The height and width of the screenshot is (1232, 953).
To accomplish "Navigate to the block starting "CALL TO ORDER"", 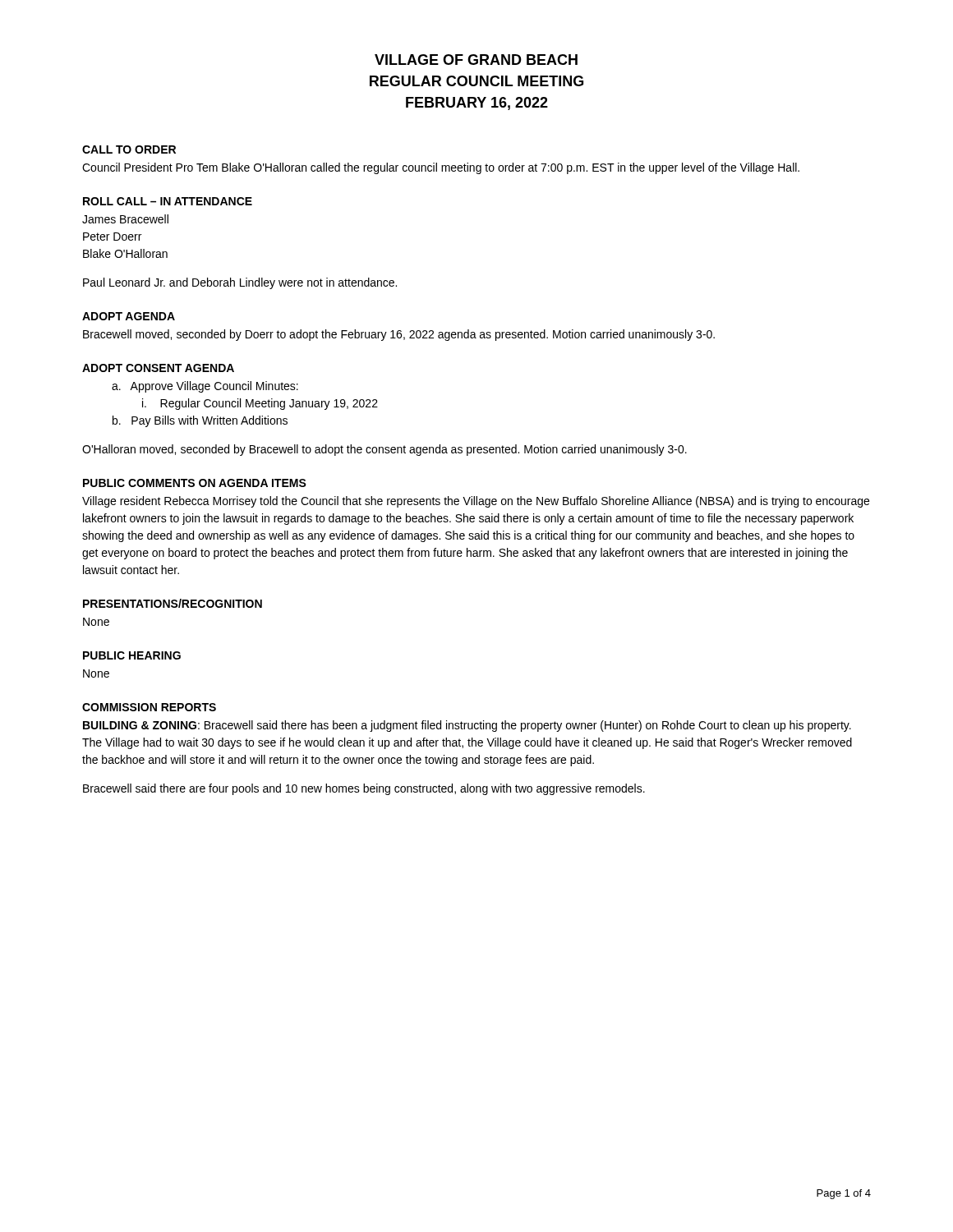I will 129,150.
